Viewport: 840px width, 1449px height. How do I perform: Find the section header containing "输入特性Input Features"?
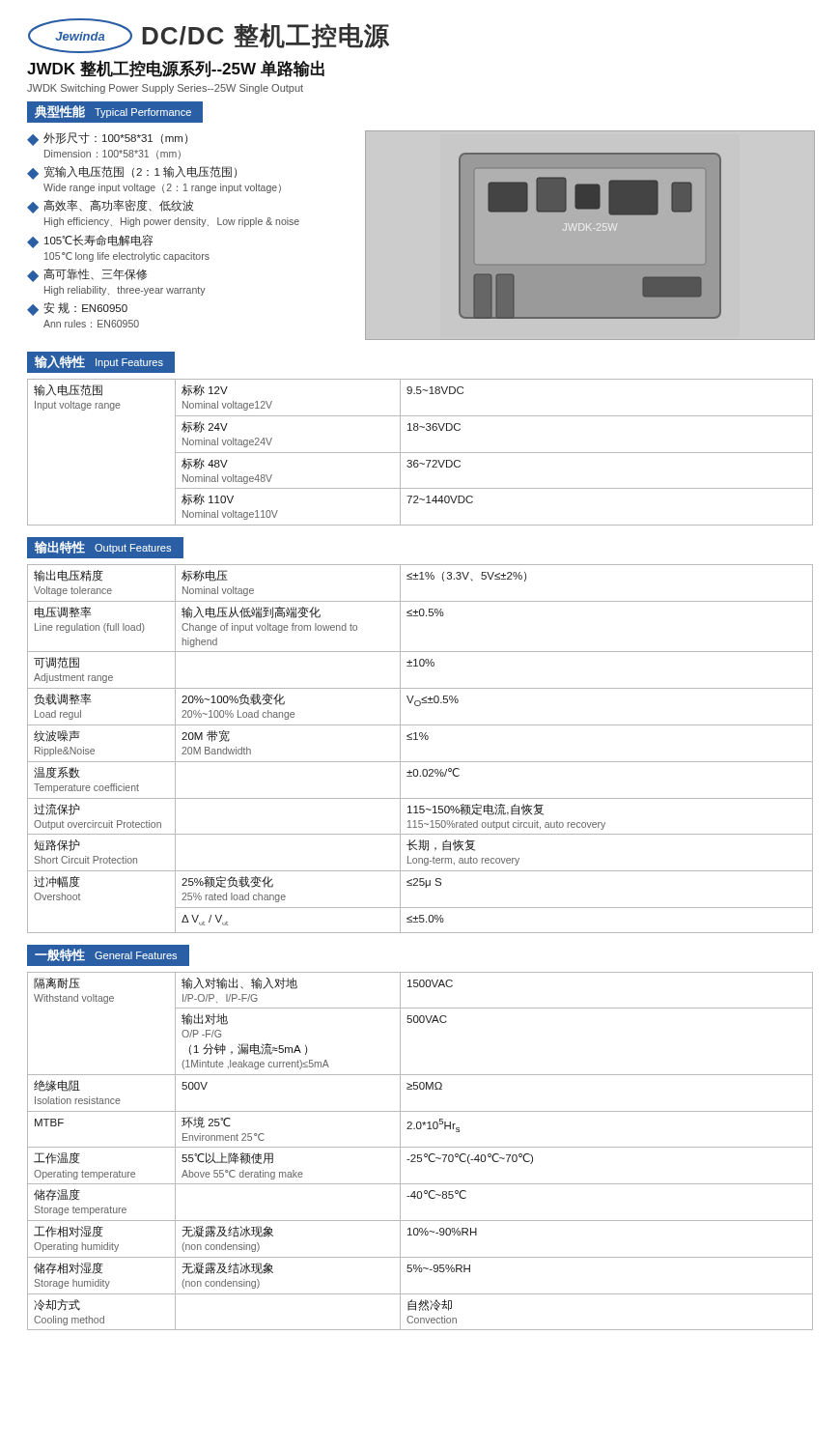99,362
